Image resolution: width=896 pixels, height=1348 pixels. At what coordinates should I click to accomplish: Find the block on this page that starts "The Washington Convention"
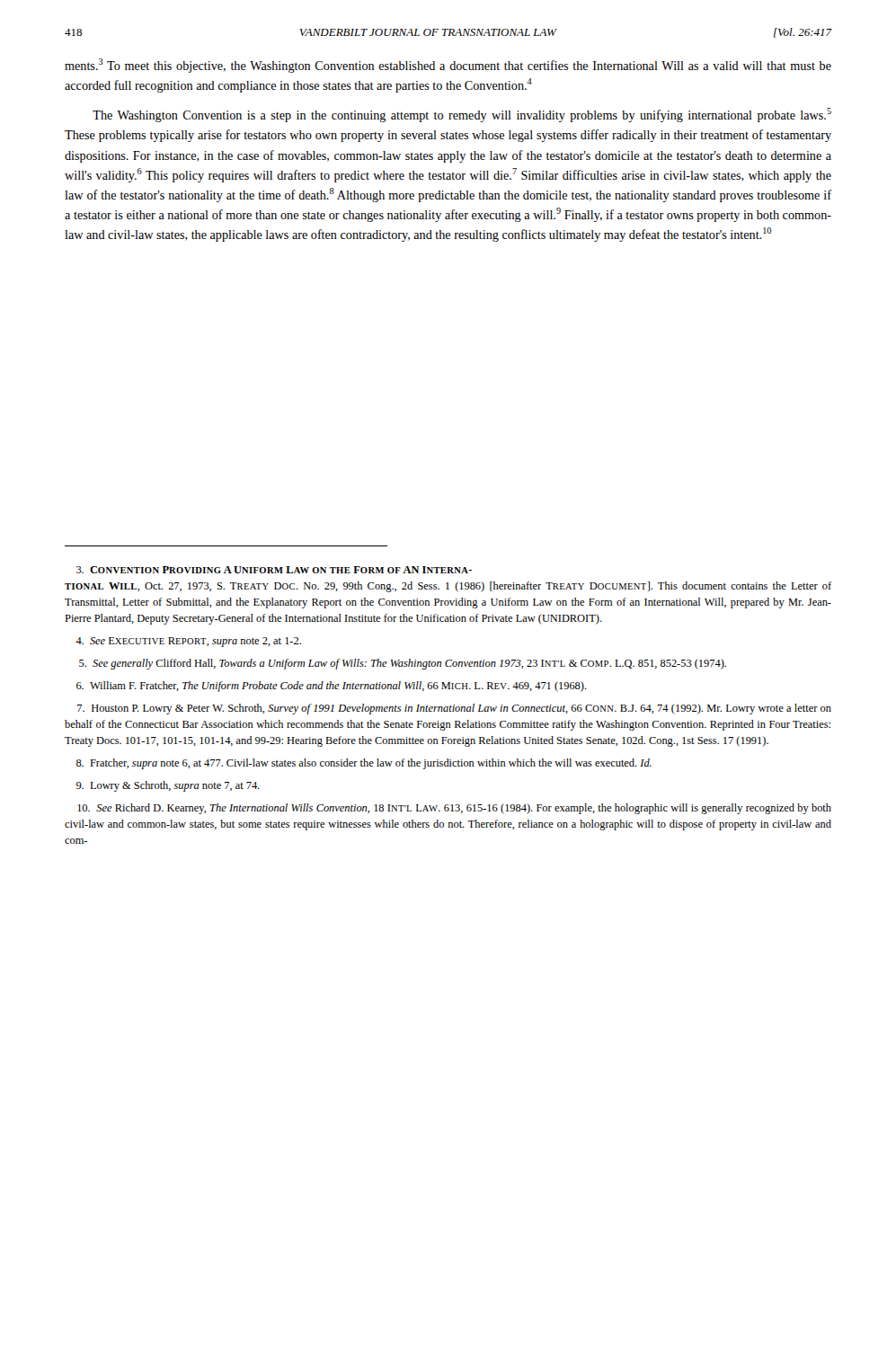pos(448,174)
